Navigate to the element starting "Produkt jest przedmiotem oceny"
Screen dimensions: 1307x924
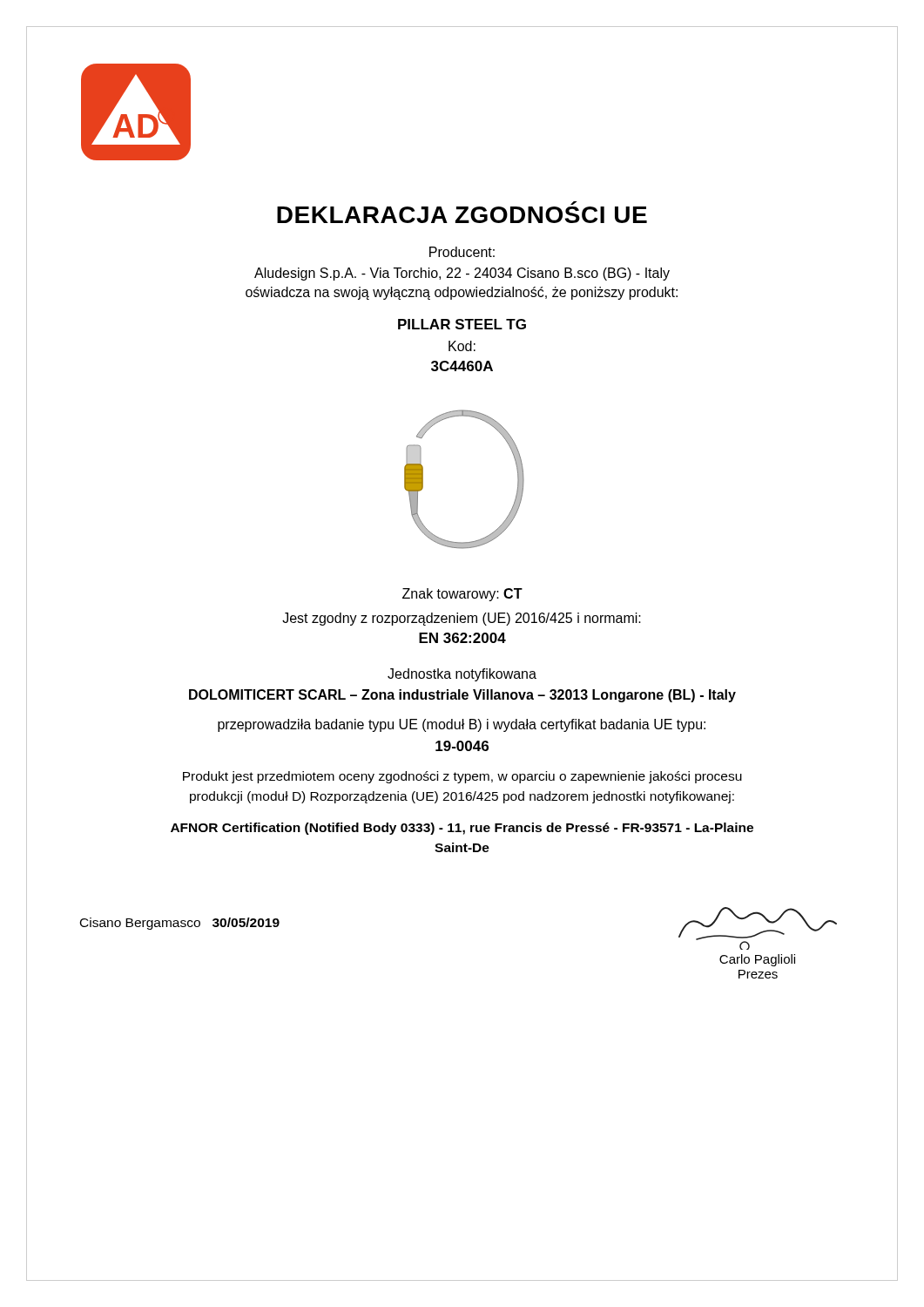click(x=462, y=786)
